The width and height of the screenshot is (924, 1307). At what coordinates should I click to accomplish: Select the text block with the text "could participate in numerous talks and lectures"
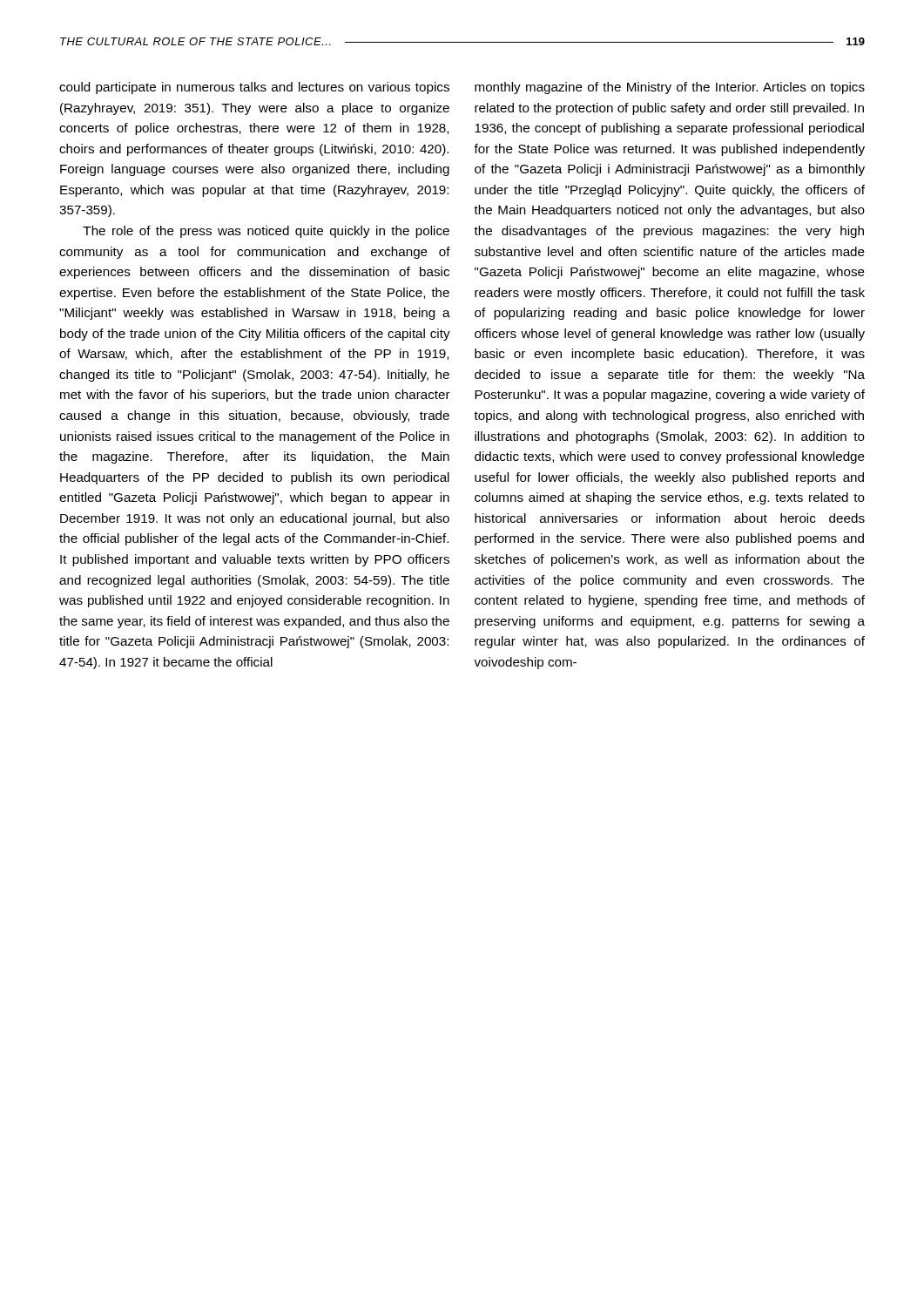[255, 374]
